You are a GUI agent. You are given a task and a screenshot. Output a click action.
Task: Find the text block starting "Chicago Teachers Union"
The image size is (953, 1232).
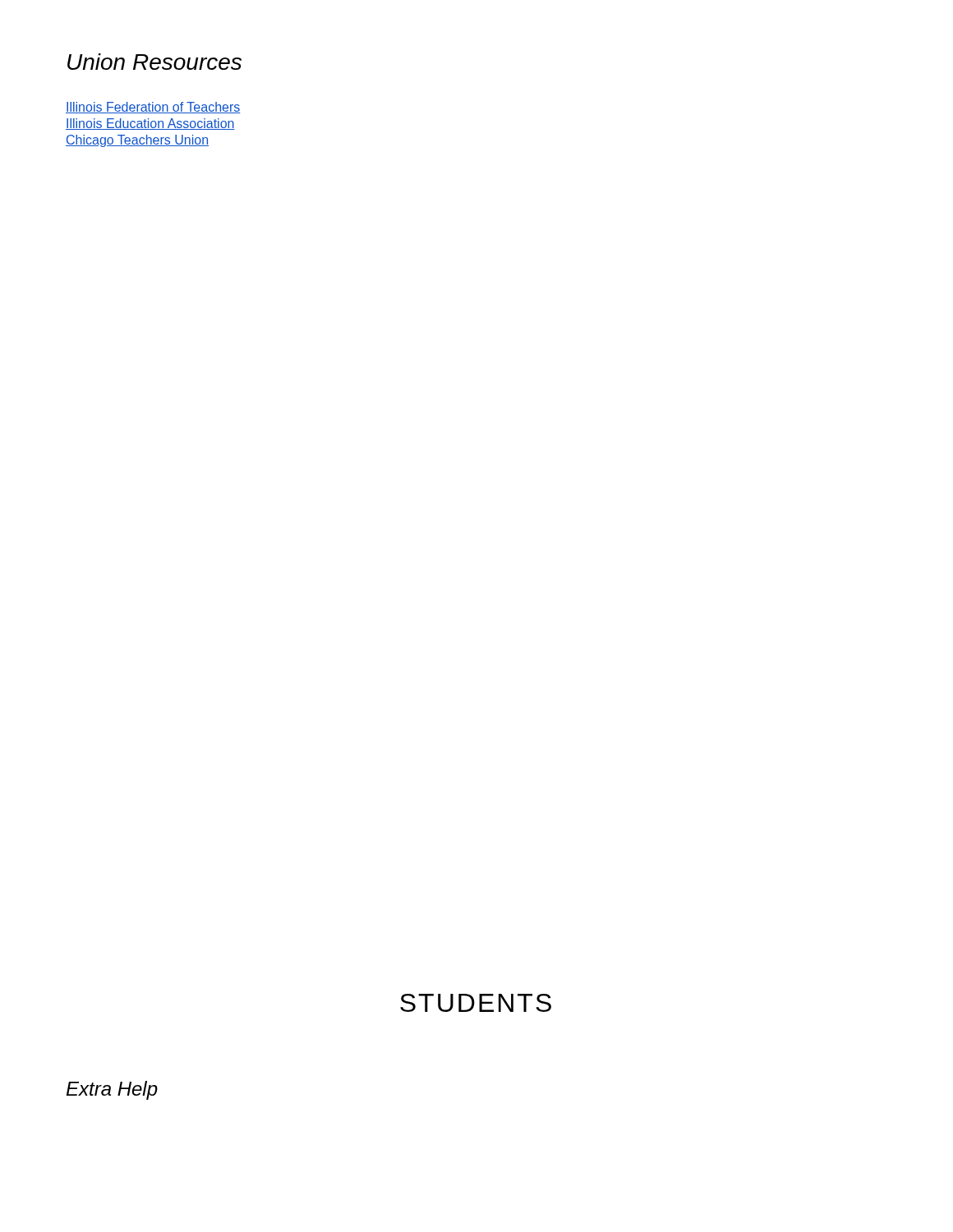coord(137,140)
